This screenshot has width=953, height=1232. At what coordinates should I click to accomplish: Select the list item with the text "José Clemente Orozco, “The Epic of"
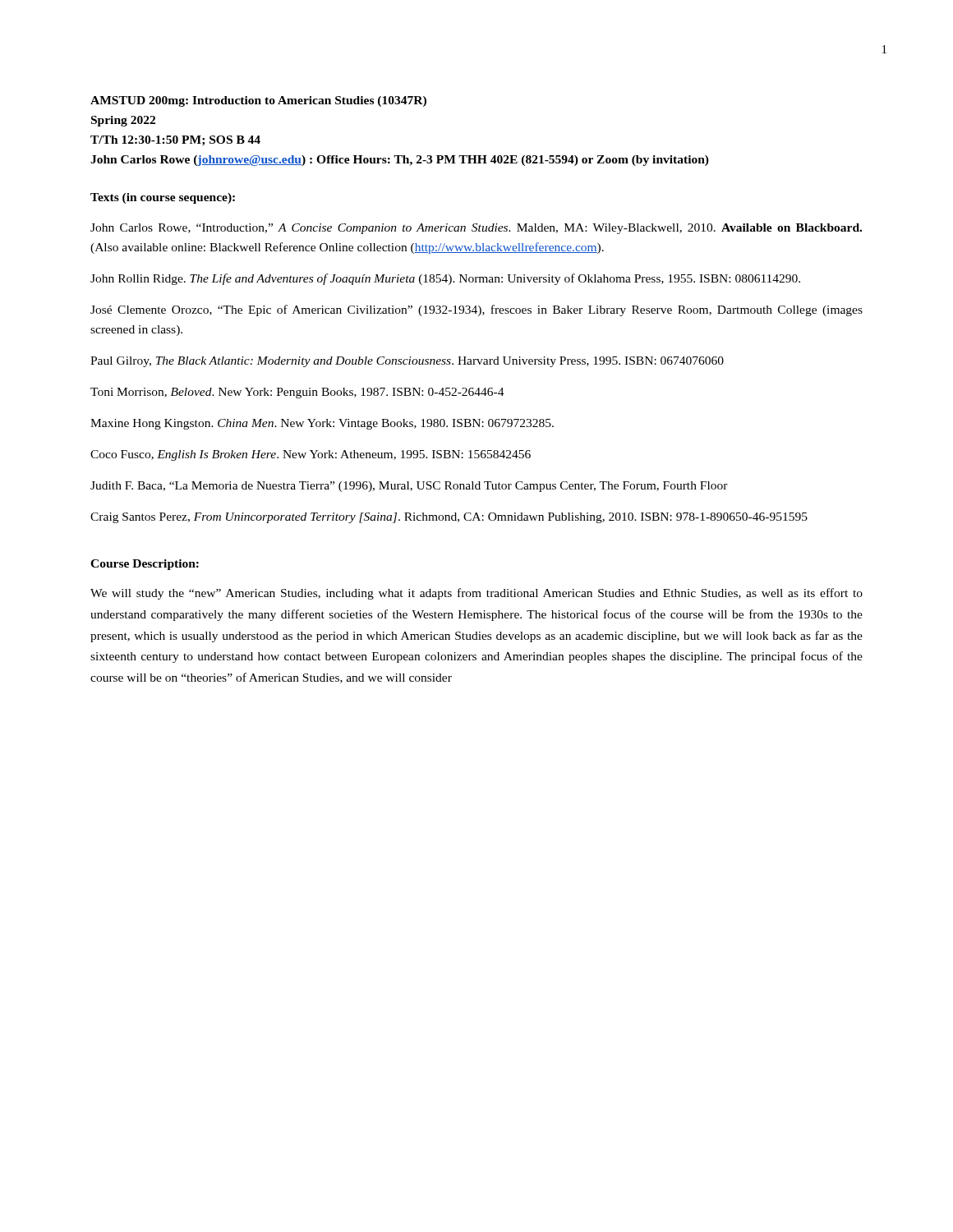(476, 319)
